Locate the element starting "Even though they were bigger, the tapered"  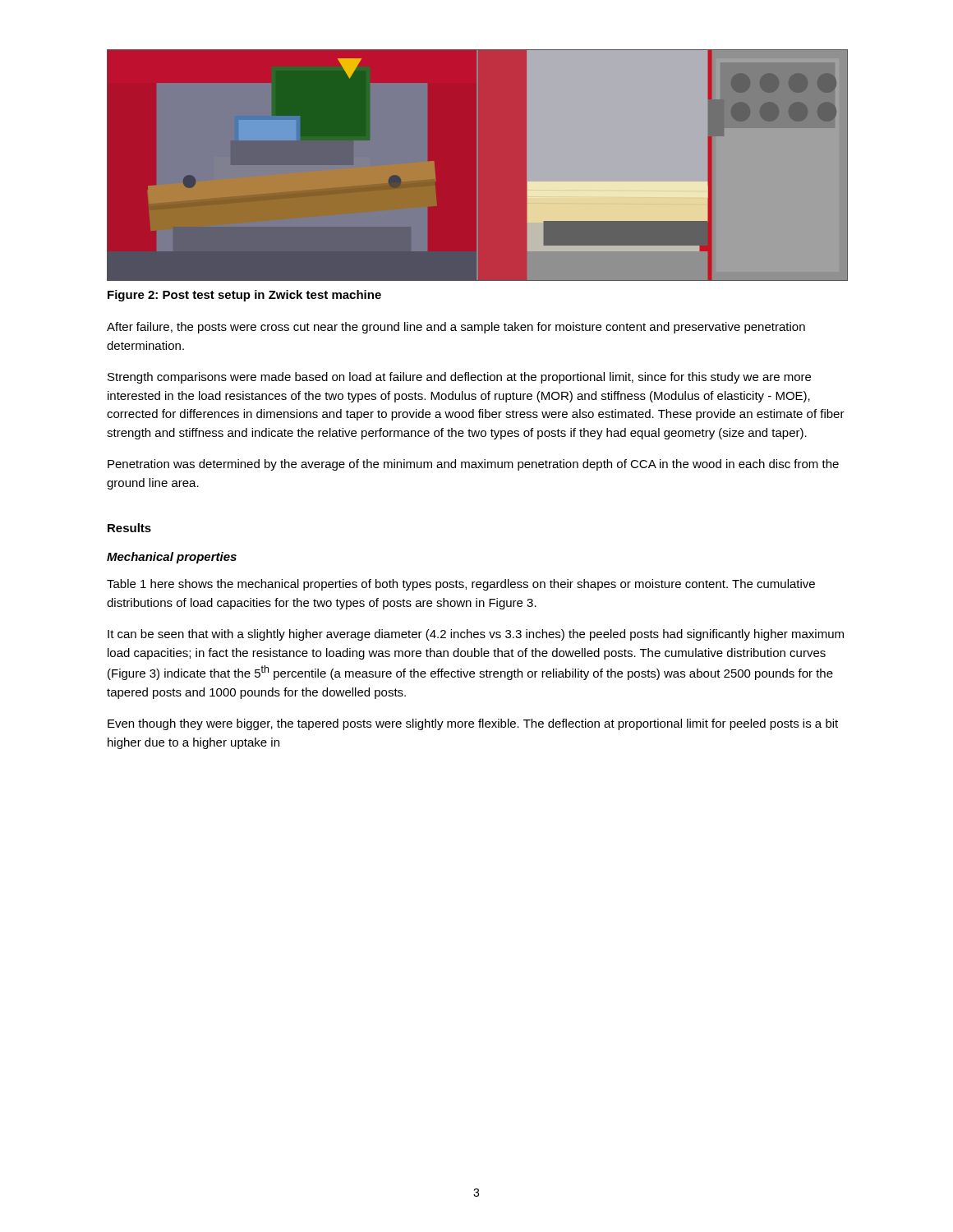[472, 732]
